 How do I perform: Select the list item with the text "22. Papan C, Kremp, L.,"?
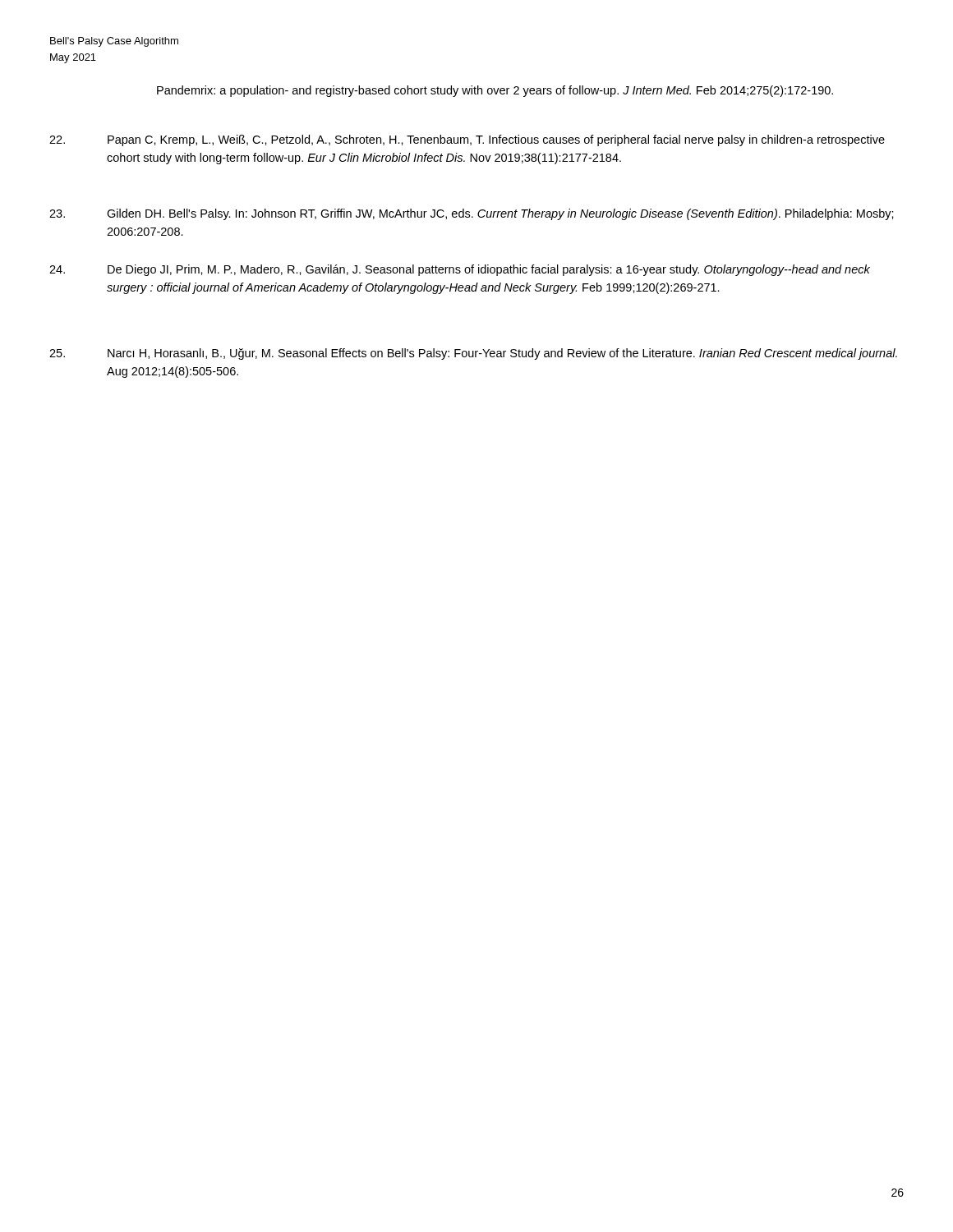[476, 149]
